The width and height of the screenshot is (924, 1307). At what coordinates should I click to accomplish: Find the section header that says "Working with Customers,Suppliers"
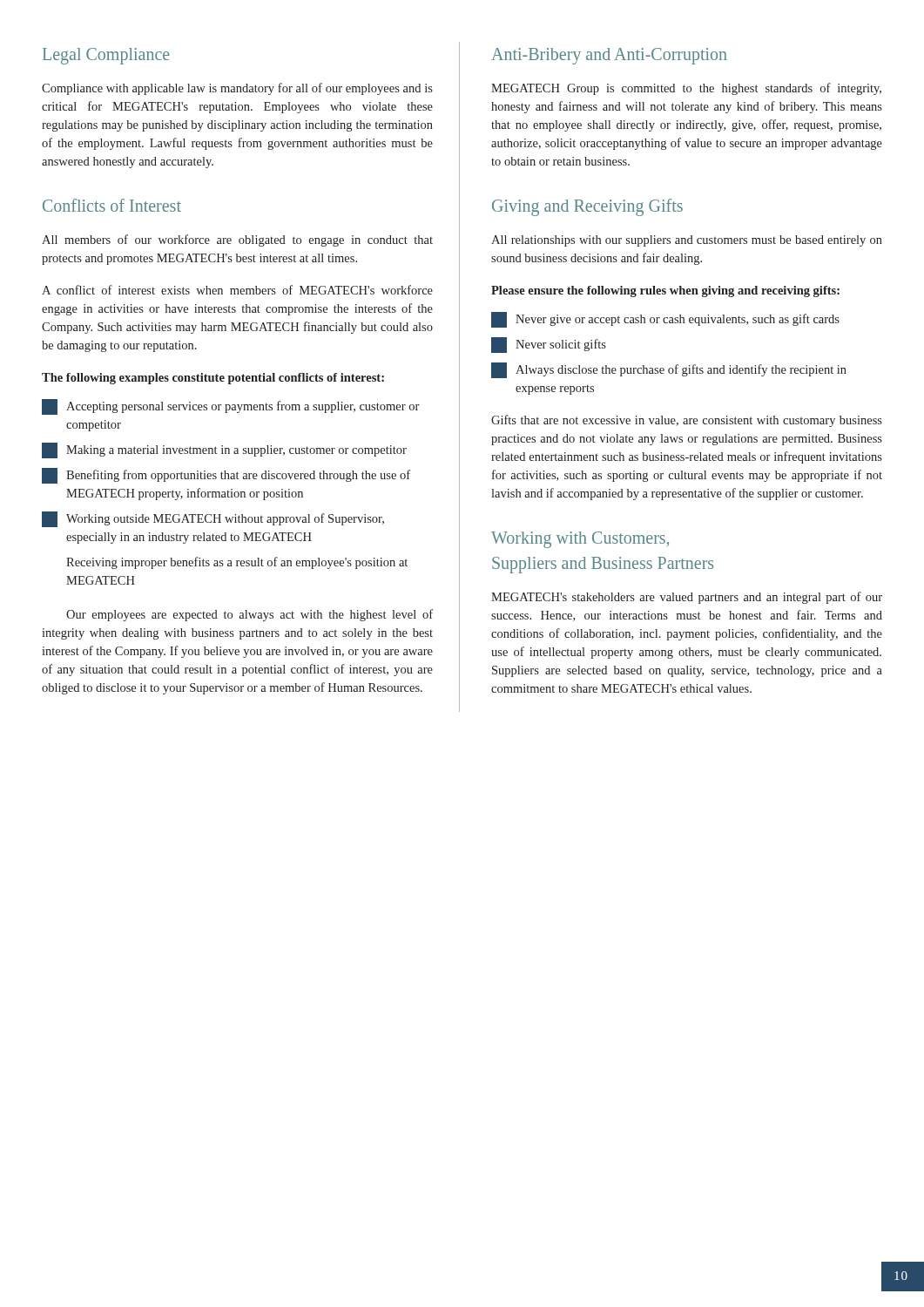pyautogui.click(x=687, y=551)
